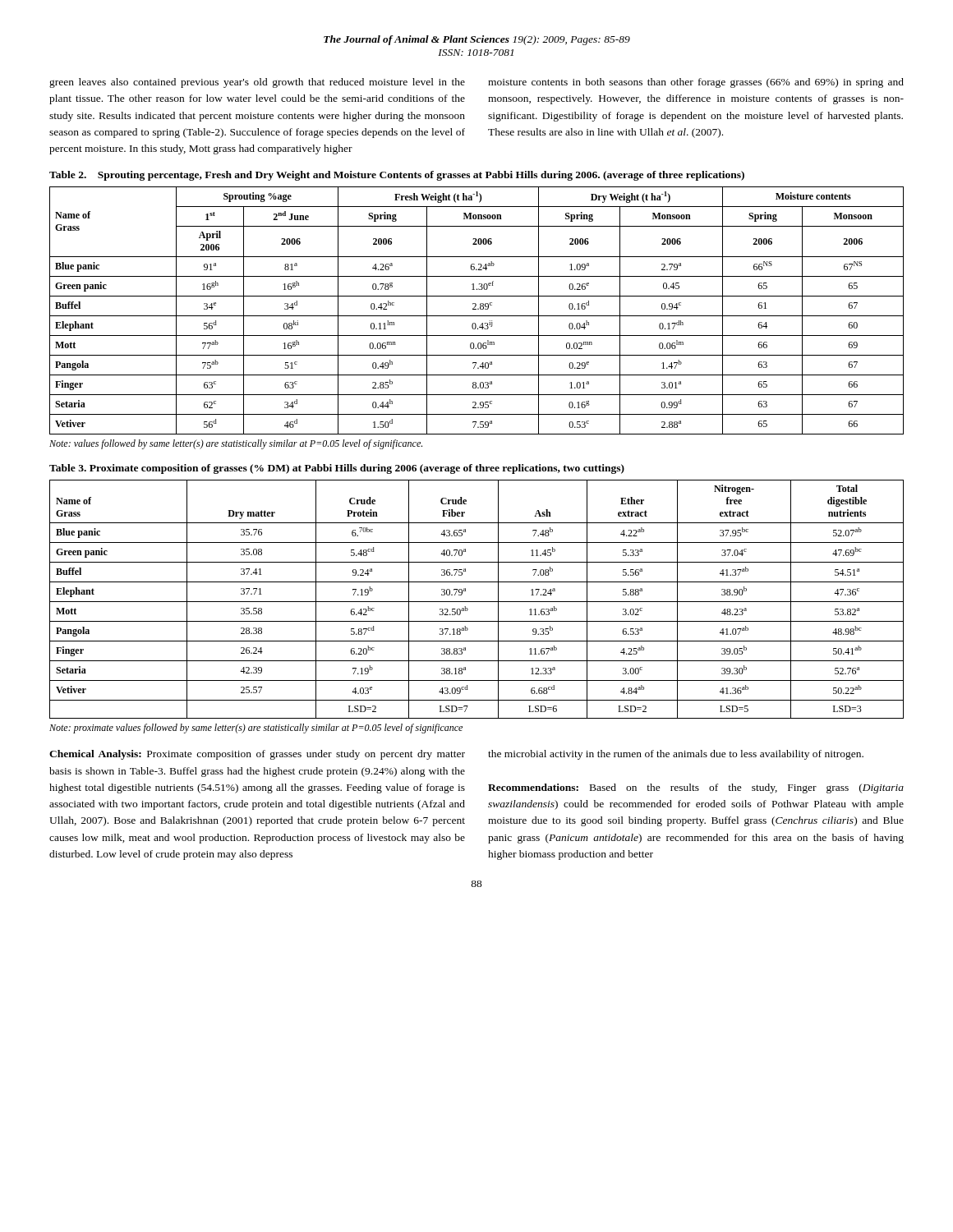Click on the text block that reads "green leaves also contained"

[x=257, y=115]
